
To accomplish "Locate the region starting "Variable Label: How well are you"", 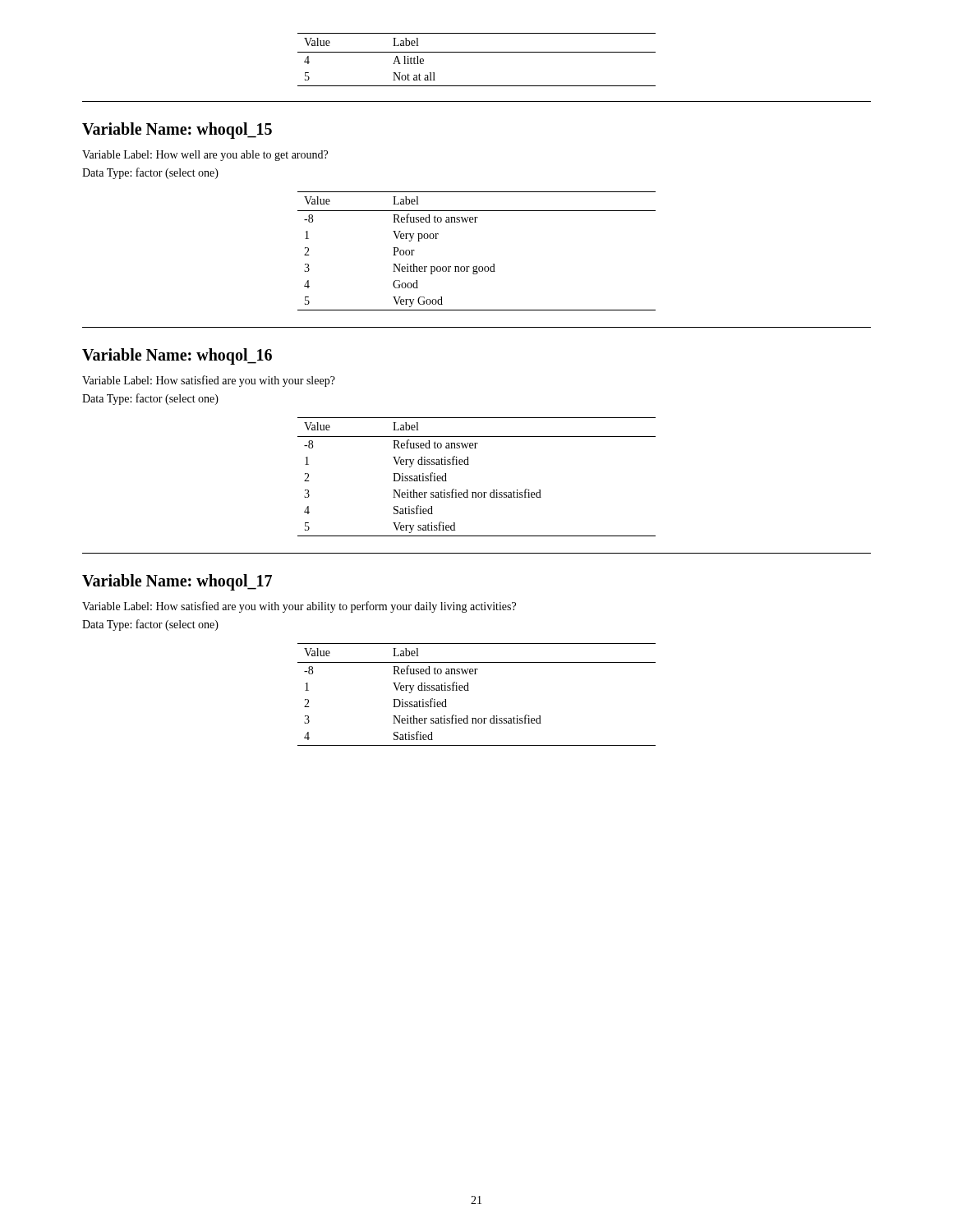I will [x=205, y=155].
